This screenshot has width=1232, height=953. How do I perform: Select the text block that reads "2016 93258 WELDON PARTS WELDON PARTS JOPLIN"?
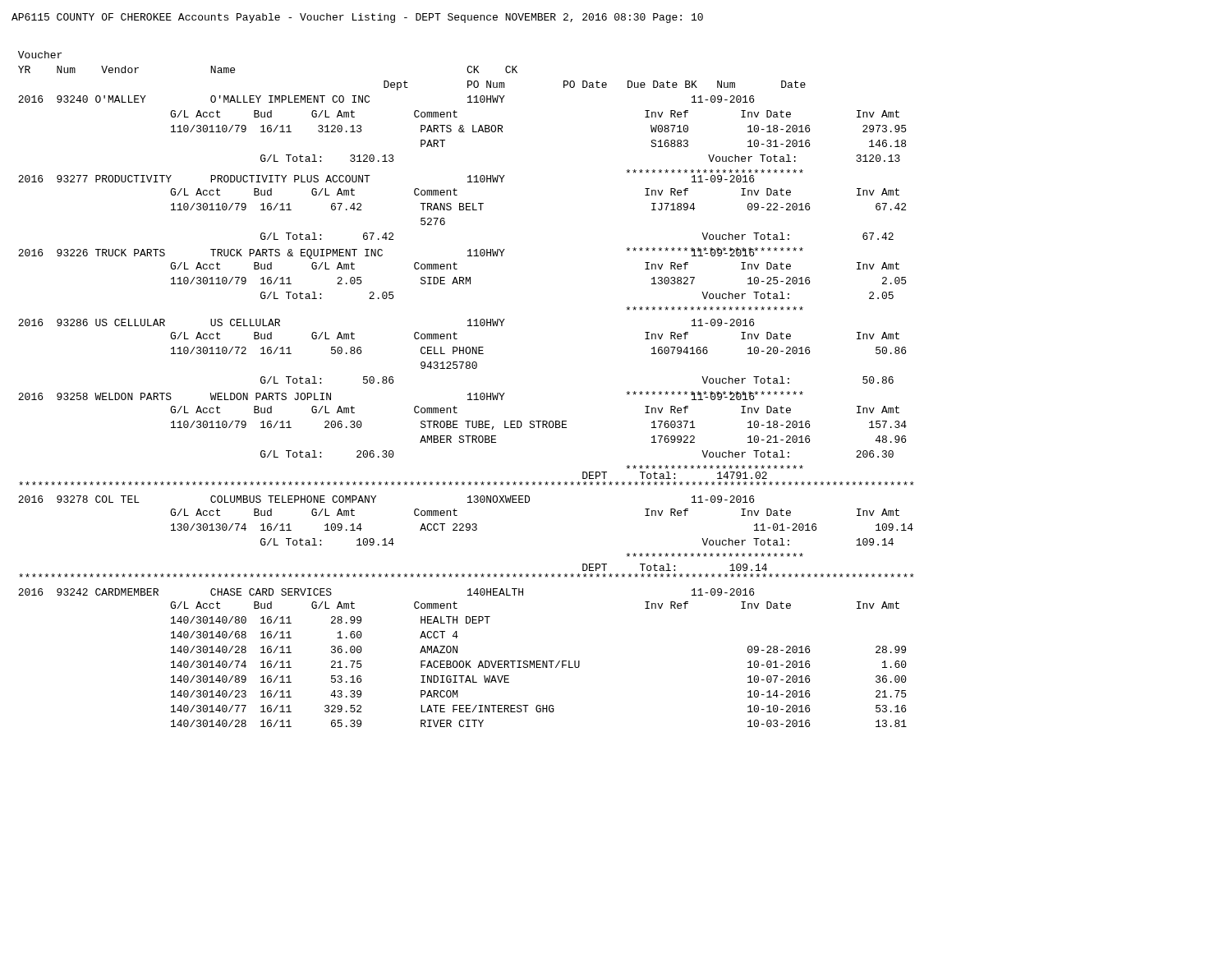click(x=28, y=396)
